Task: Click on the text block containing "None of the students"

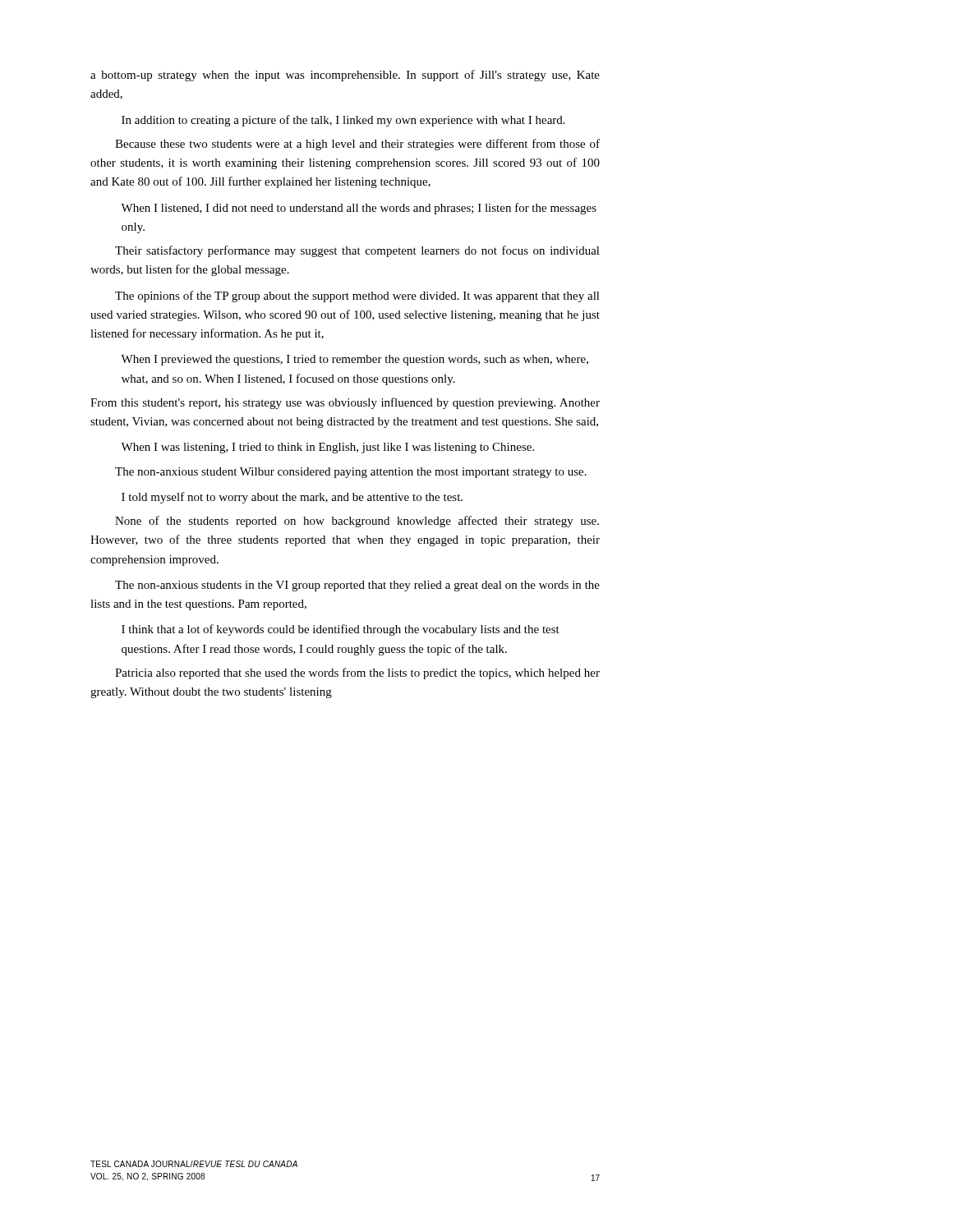Action: click(x=357, y=522)
